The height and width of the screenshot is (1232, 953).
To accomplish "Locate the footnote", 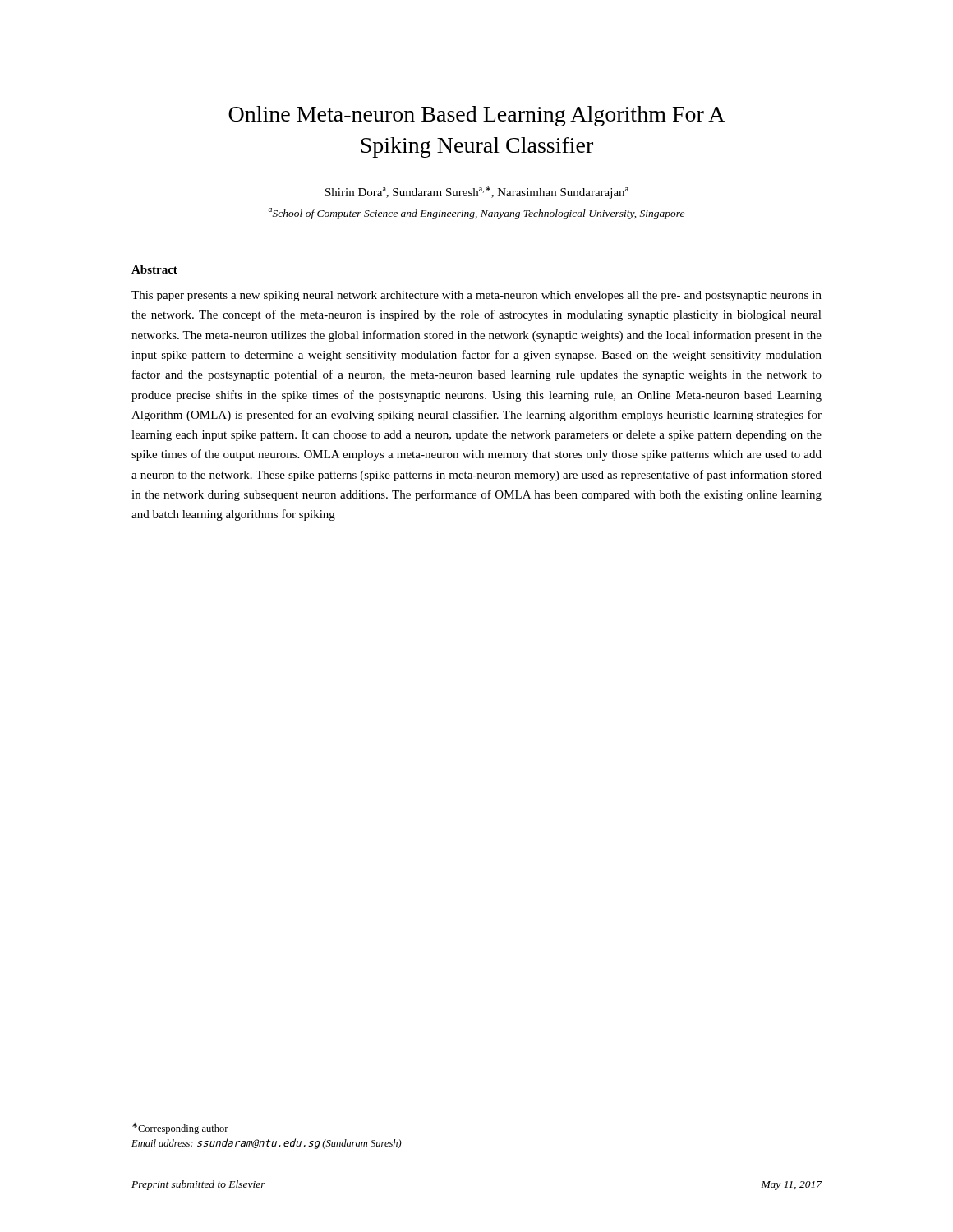I will pos(476,1135).
